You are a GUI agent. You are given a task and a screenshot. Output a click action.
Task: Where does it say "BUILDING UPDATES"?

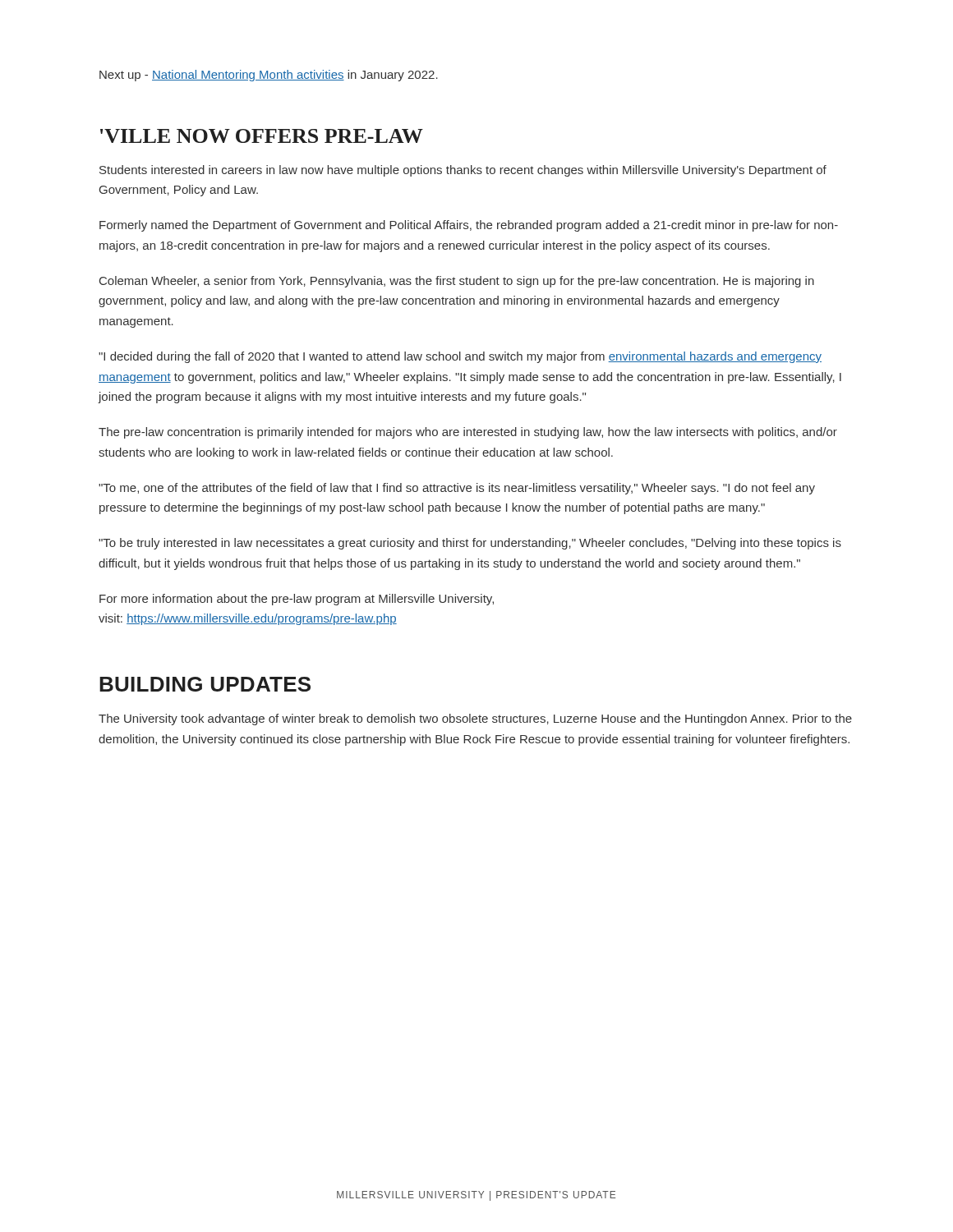point(205,684)
